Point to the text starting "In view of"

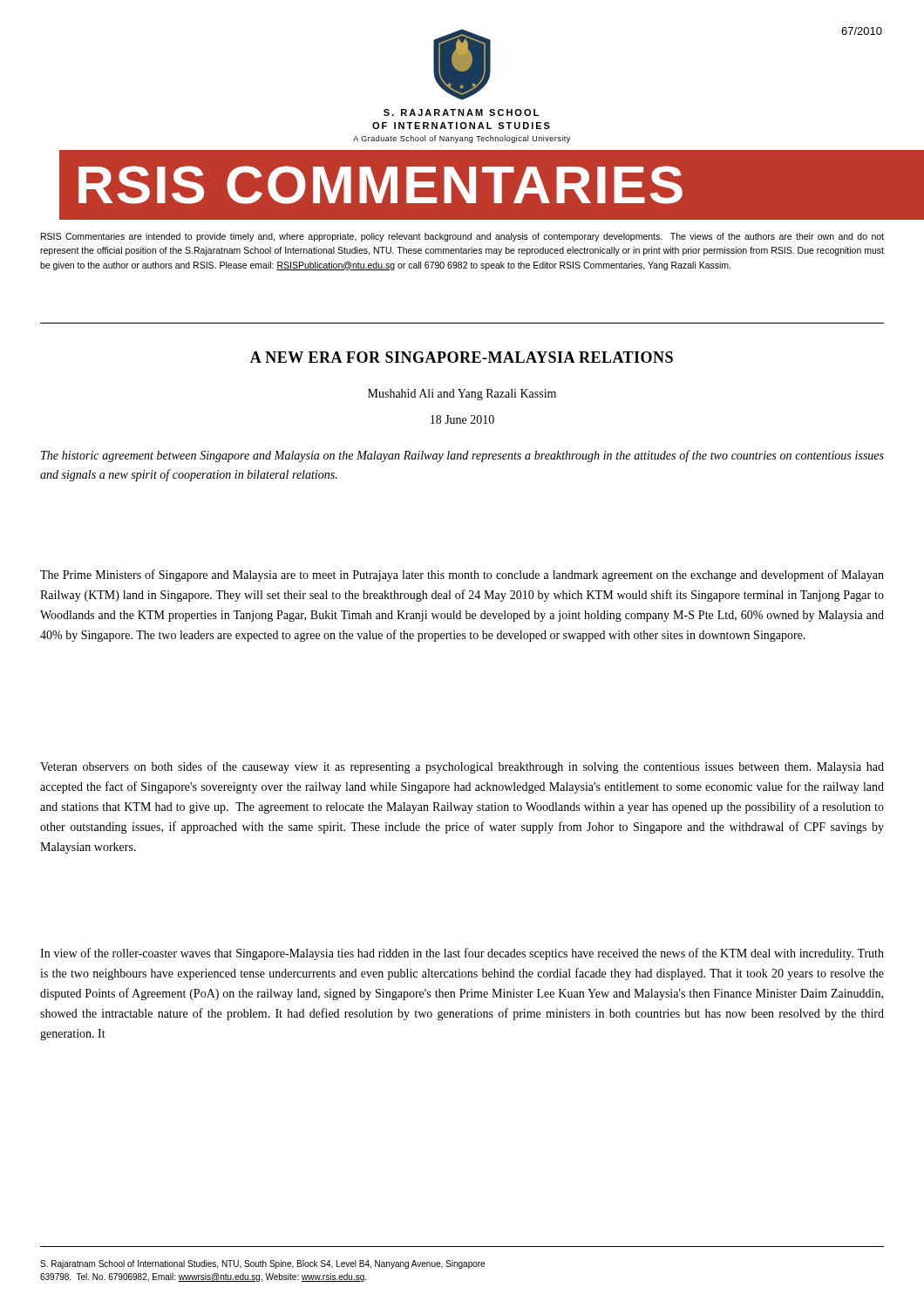click(x=462, y=994)
